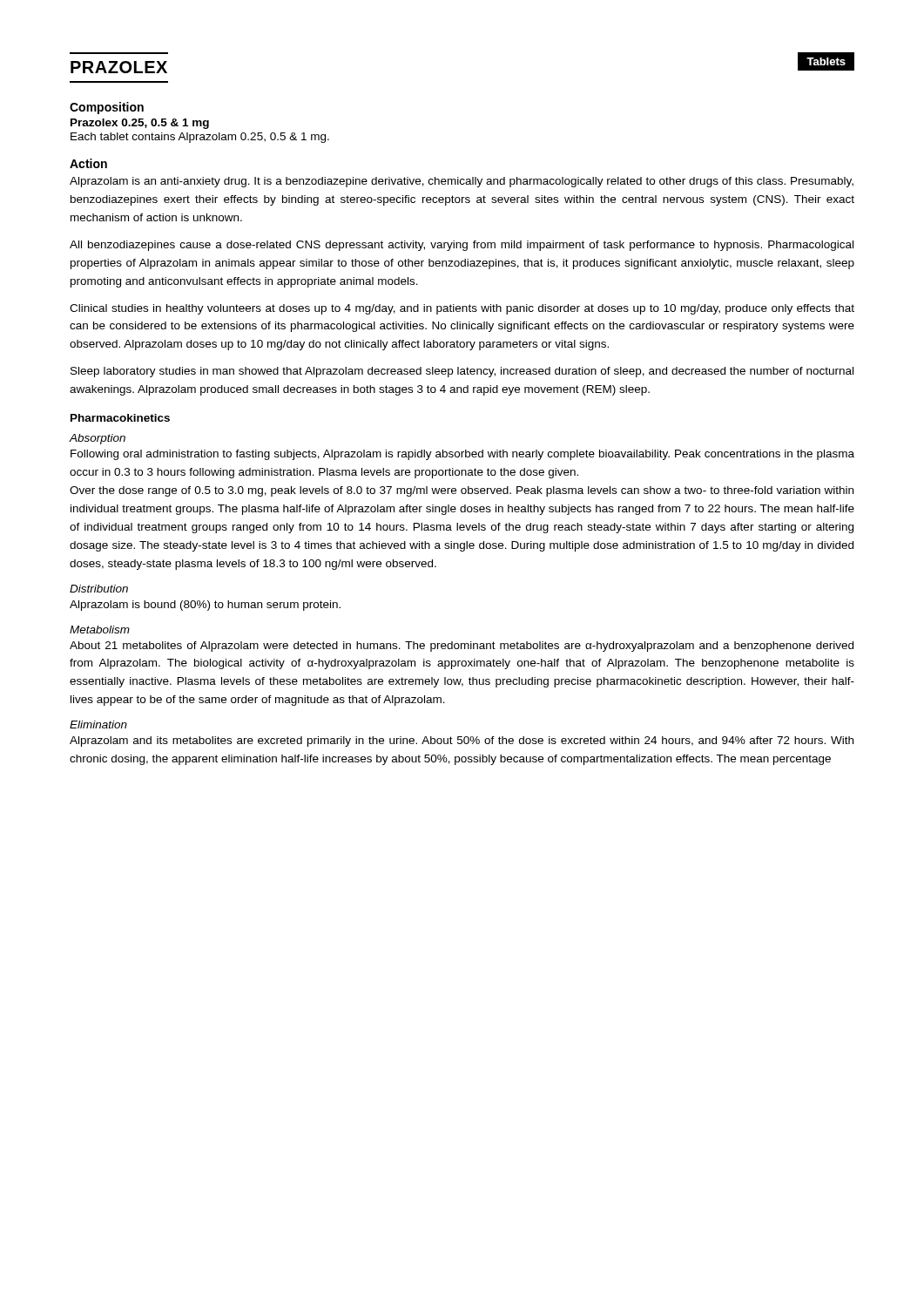924x1307 pixels.
Task: Point to the text starting "Sleep laboratory studies in man showed"
Action: pyautogui.click(x=462, y=381)
